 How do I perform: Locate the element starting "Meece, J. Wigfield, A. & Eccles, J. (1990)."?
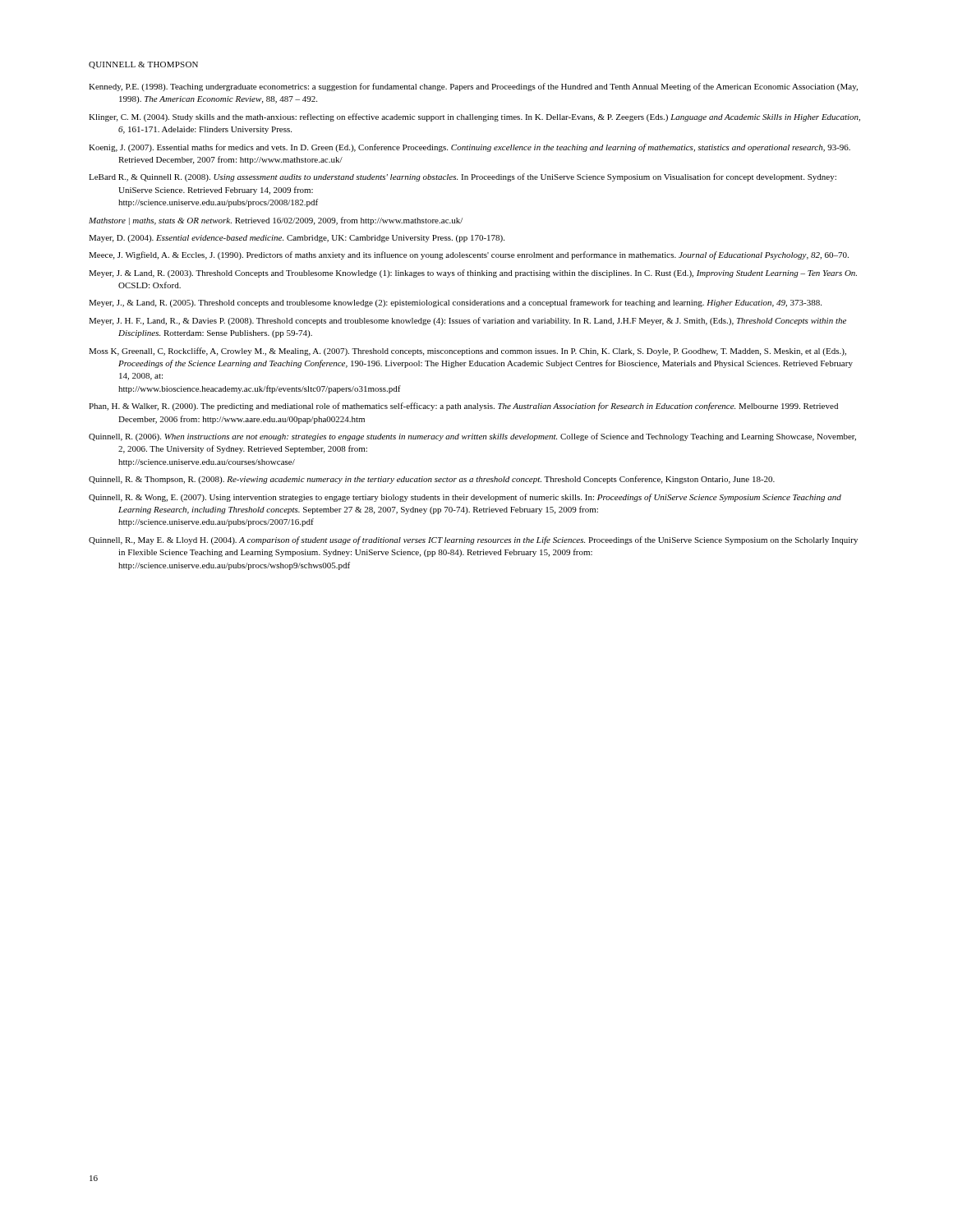coord(469,255)
